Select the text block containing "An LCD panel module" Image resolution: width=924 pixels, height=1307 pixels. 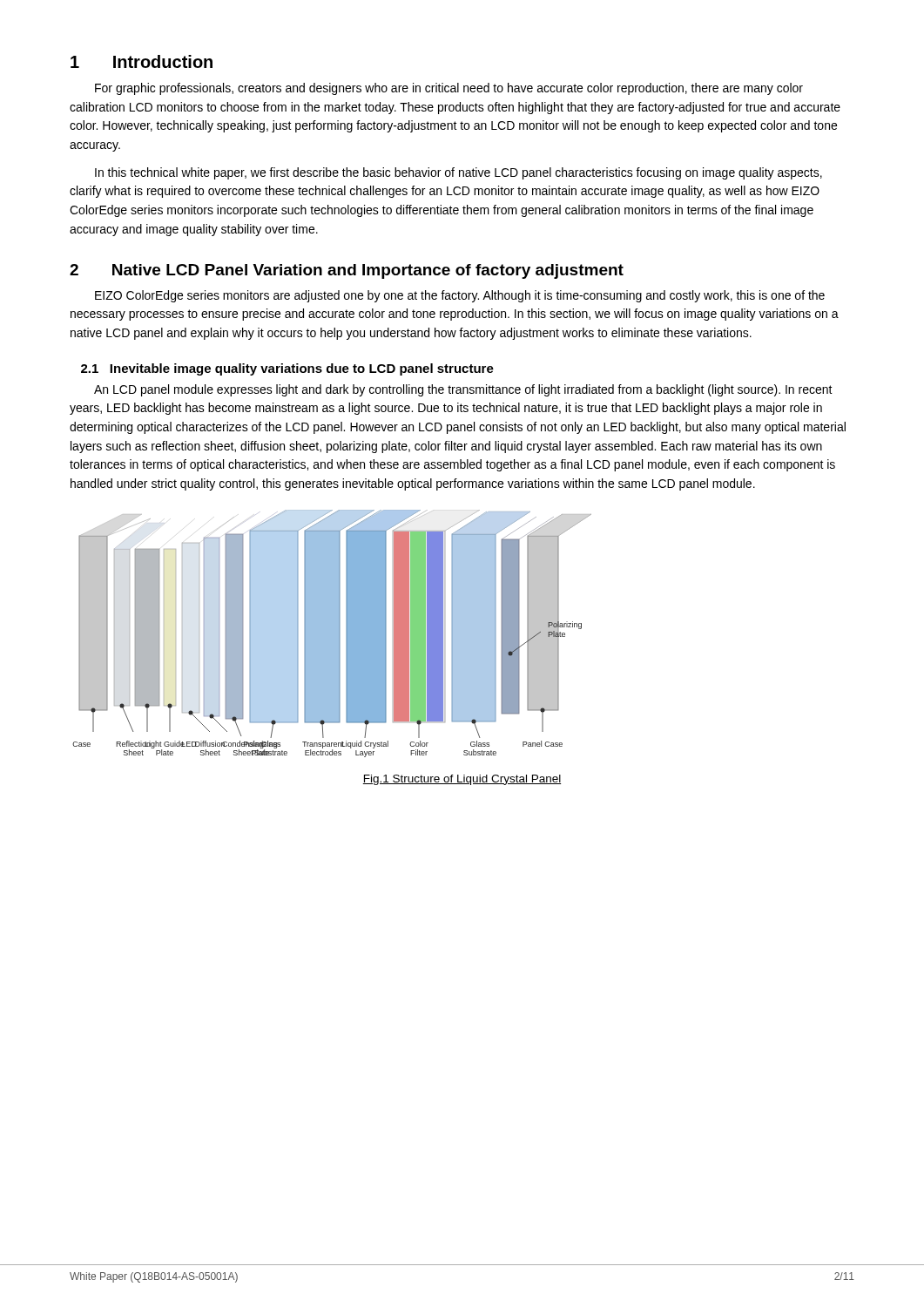pos(462,437)
